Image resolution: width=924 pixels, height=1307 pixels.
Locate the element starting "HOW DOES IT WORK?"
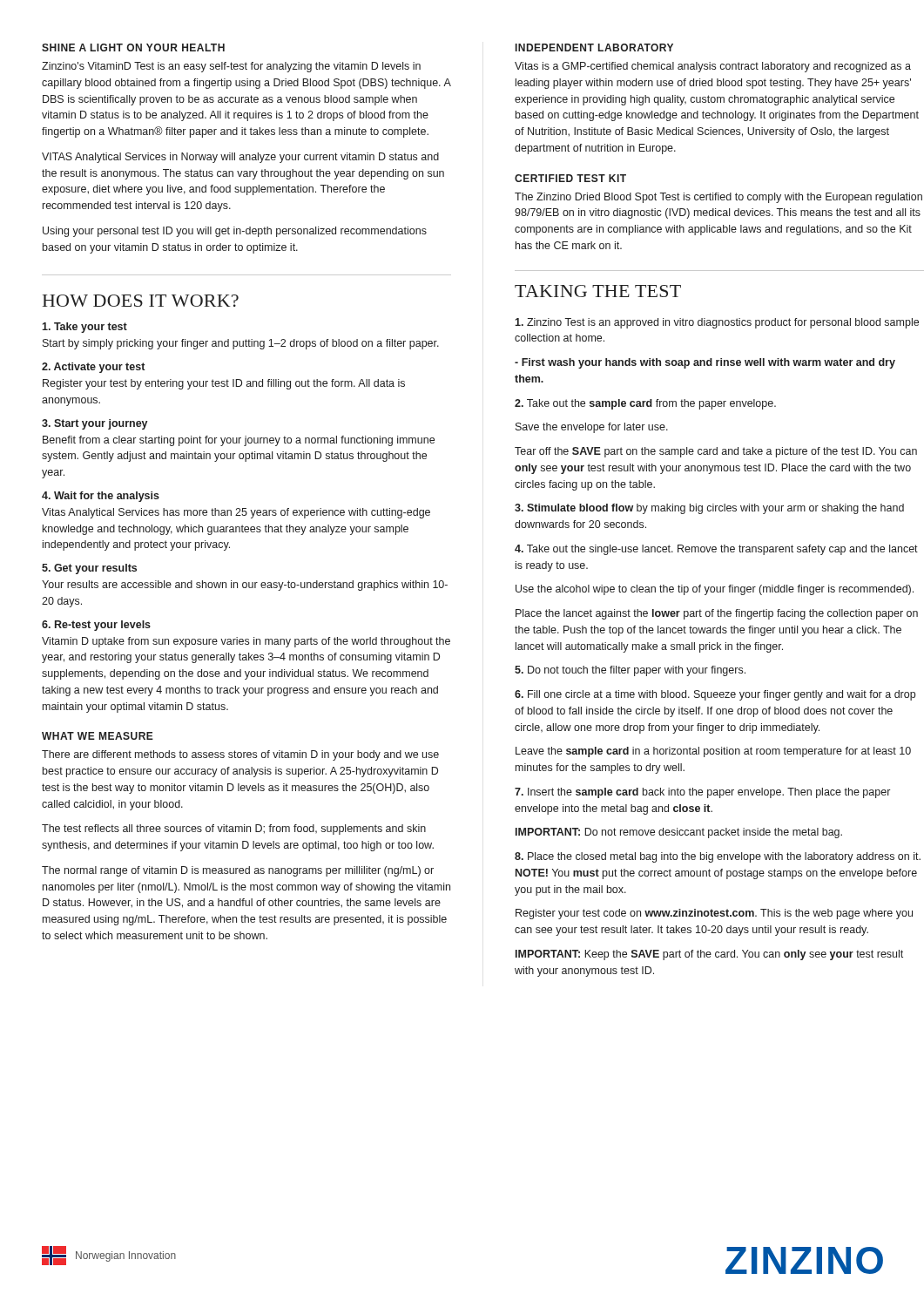[x=141, y=300]
